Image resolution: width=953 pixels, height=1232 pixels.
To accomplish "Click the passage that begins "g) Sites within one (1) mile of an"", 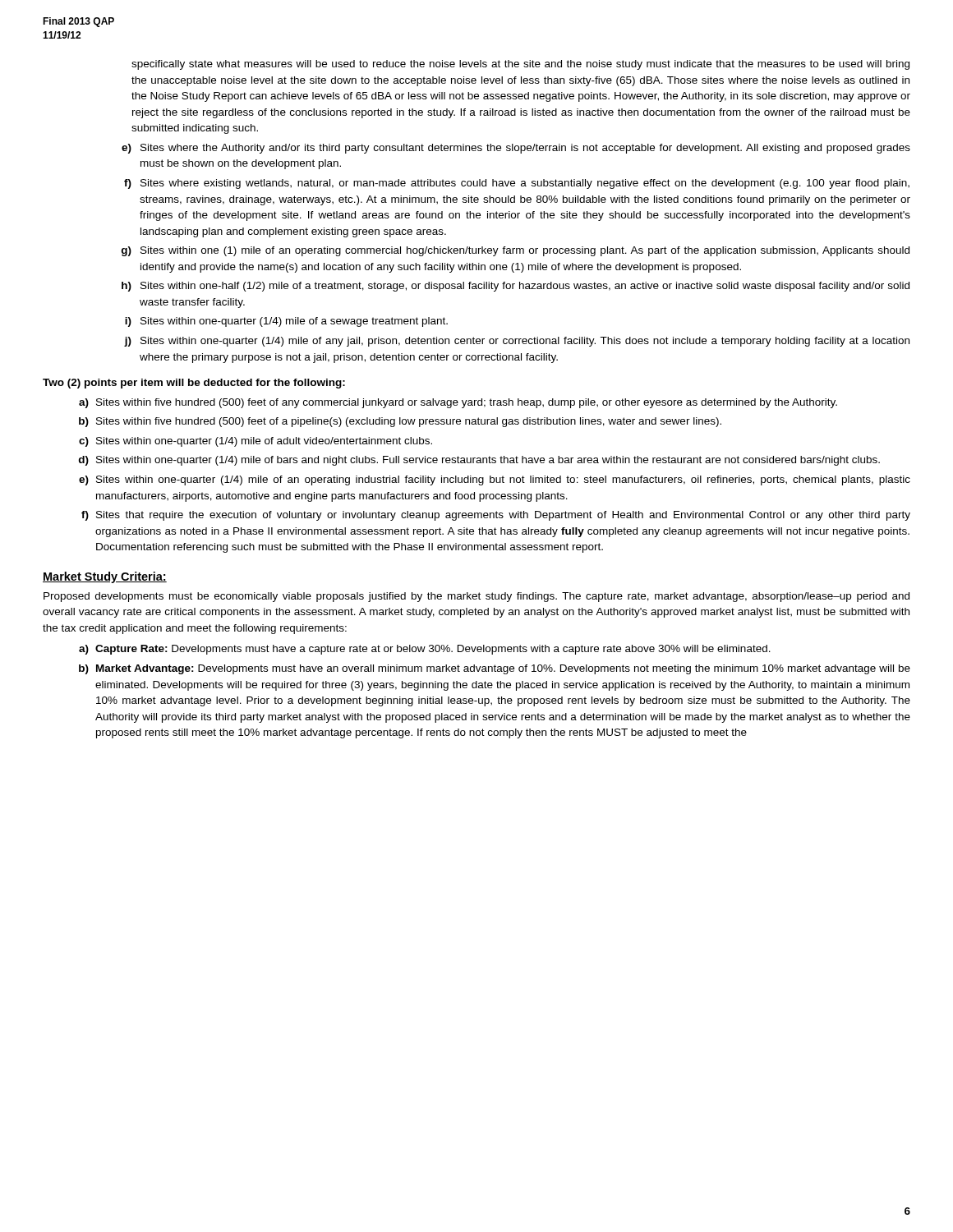I will pos(476,259).
